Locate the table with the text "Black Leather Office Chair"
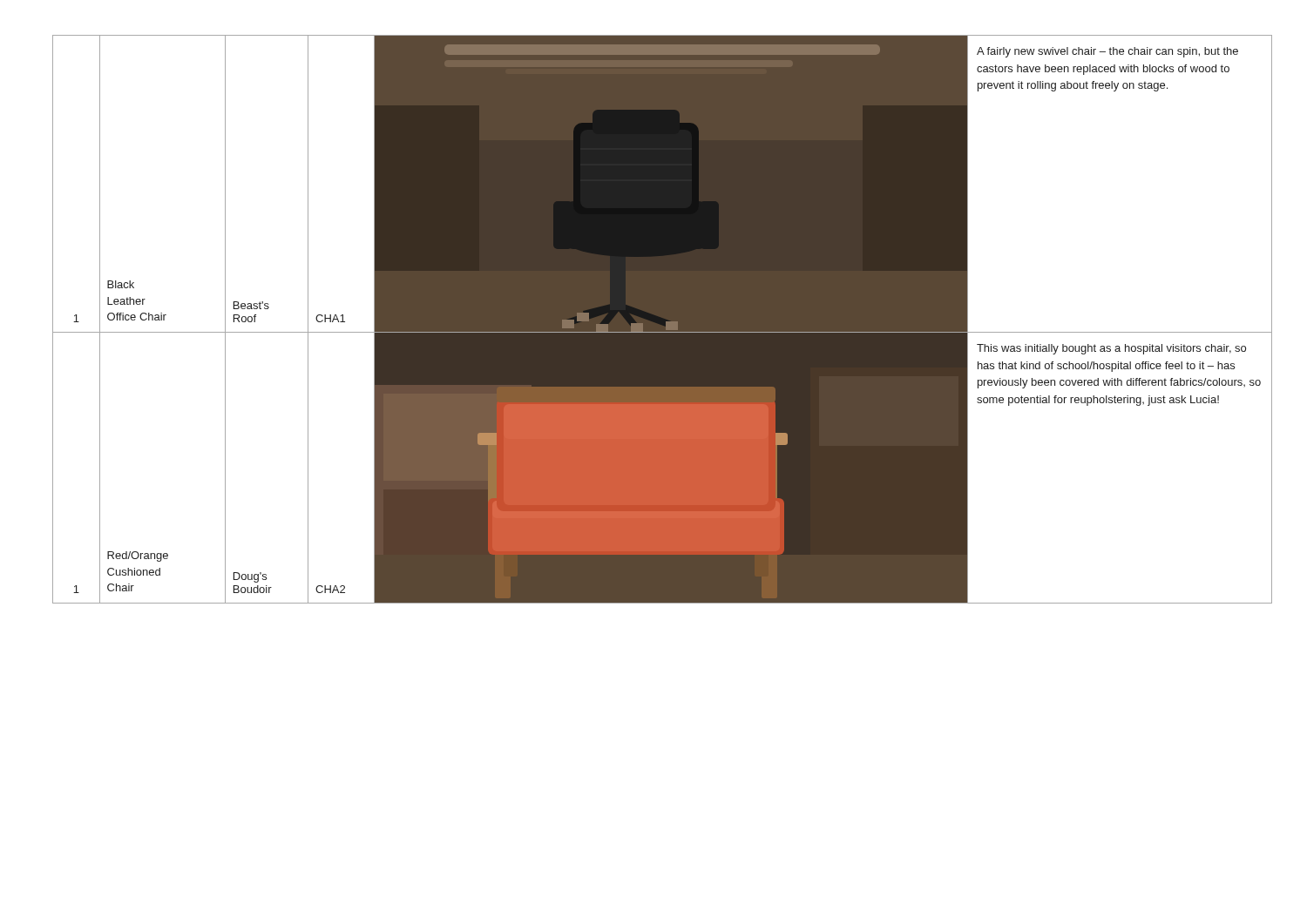Image resolution: width=1307 pixels, height=924 pixels. pyautogui.click(x=662, y=319)
